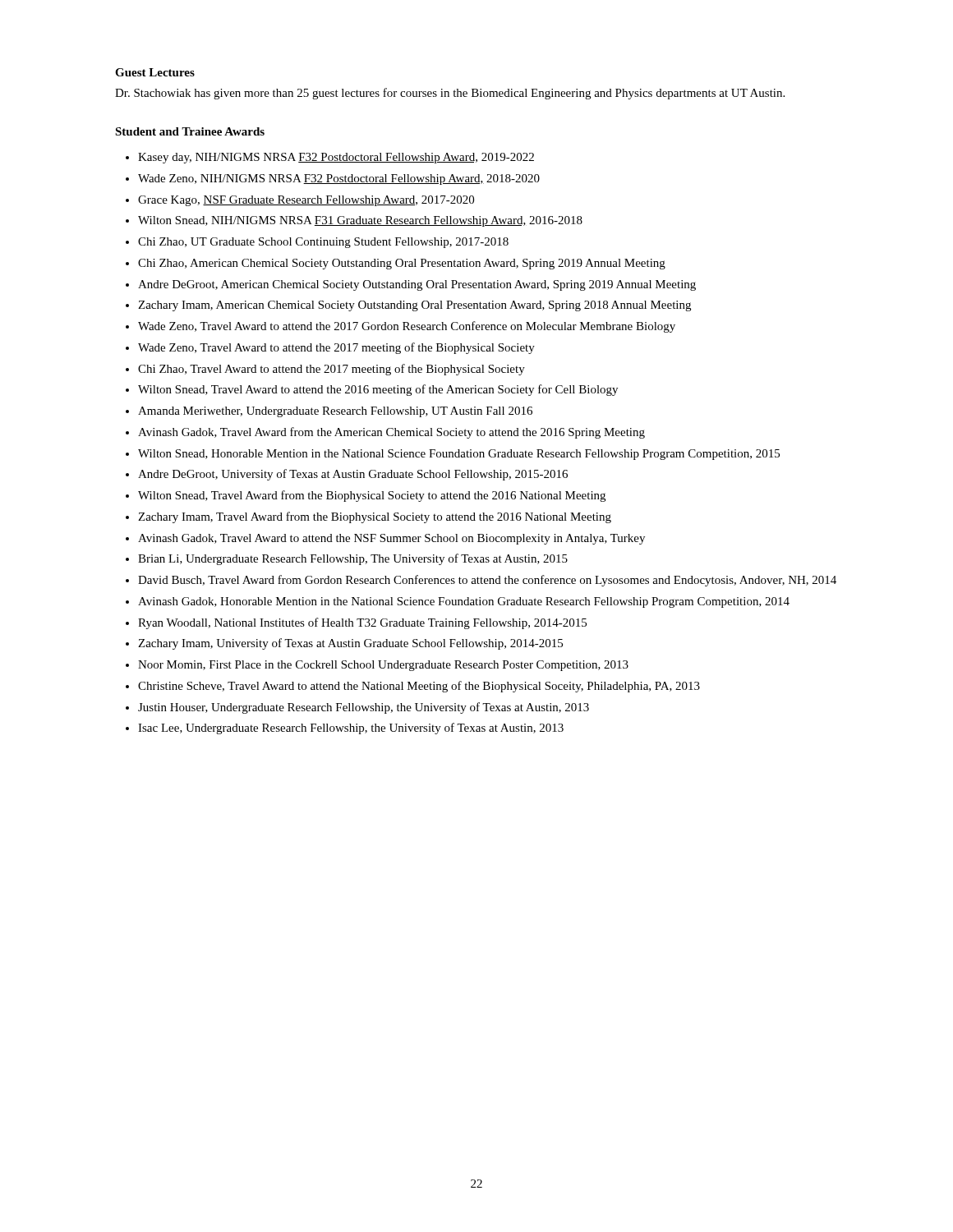The width and height of the screenshot is (953, 1232).
Task: Find the list item that says "Chi Zhao, American Chemical Society Outstanding Oral Presentation"
Action: point(402,263)
